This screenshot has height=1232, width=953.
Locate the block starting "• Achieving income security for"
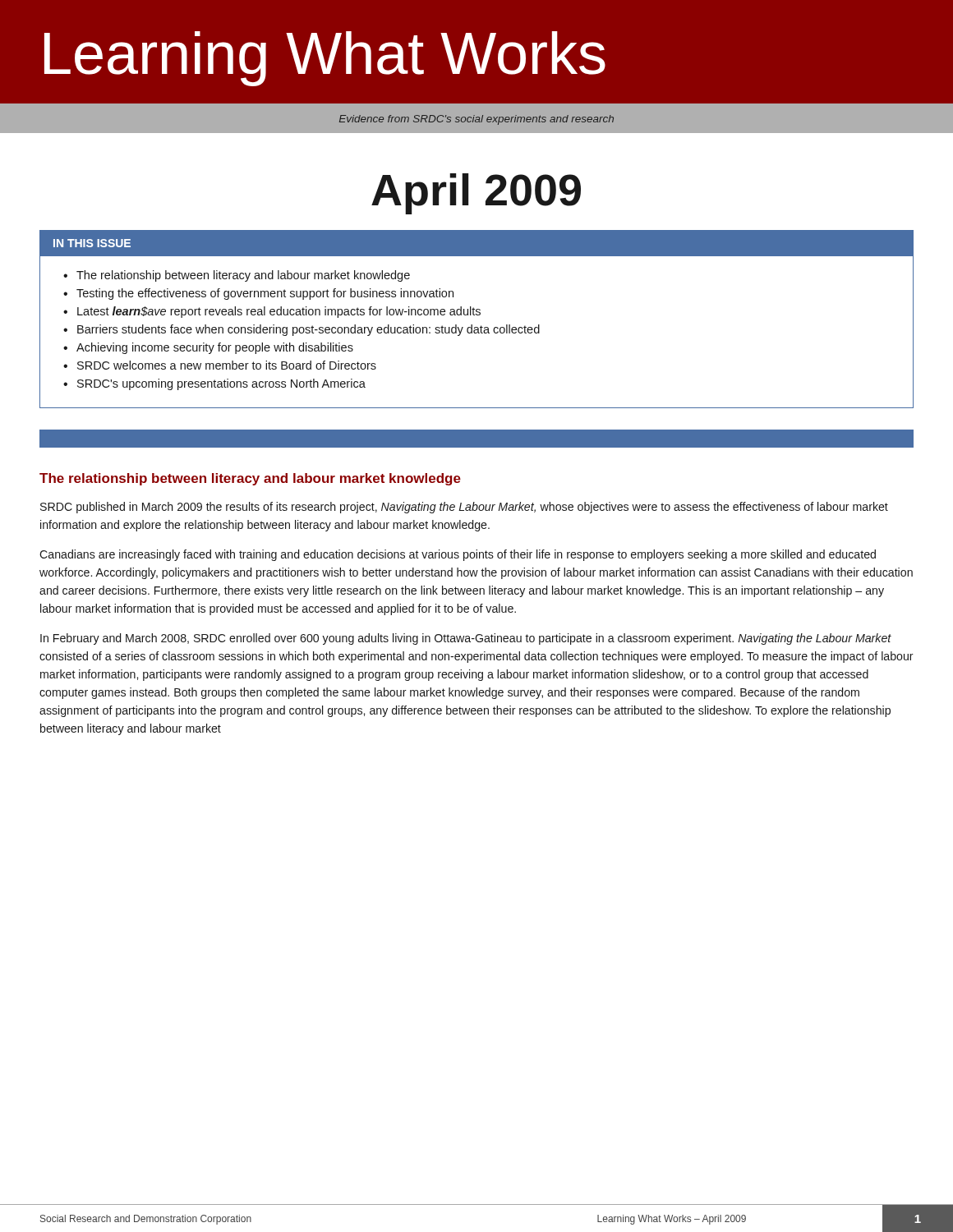[208, 348]
